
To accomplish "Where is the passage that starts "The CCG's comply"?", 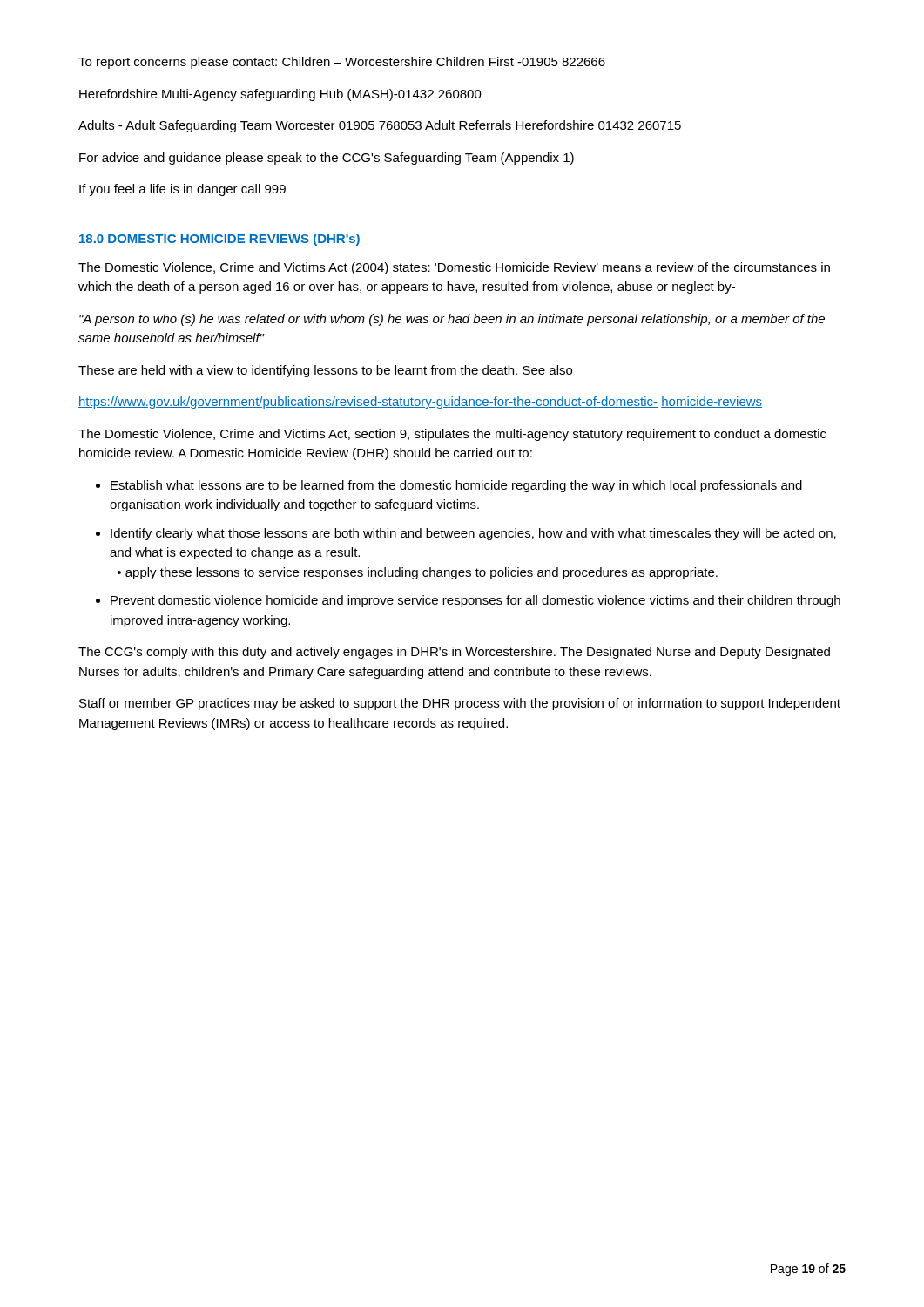I will point(455,661).
